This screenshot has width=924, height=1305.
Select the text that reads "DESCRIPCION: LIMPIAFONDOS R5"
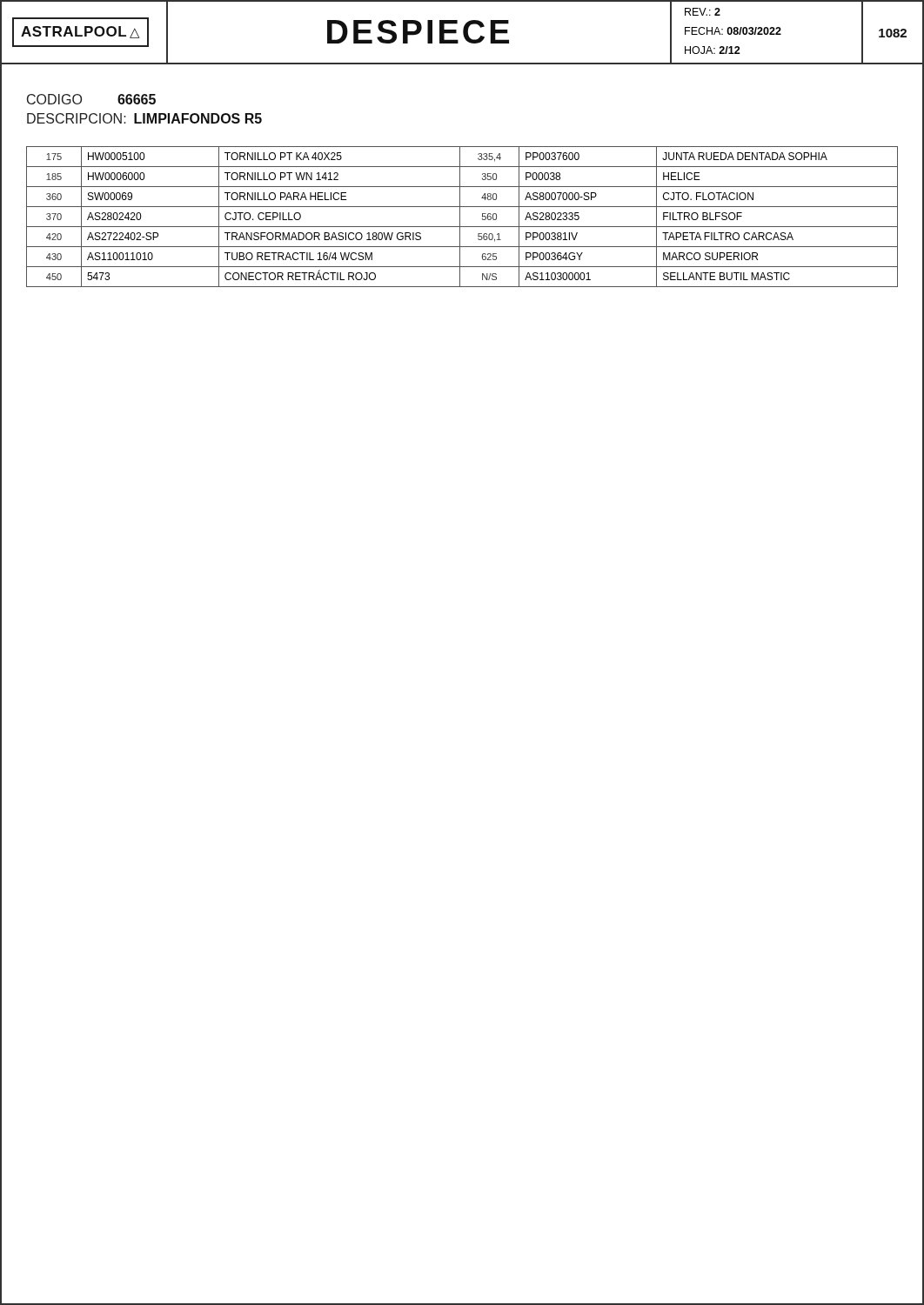coord(144,119)
